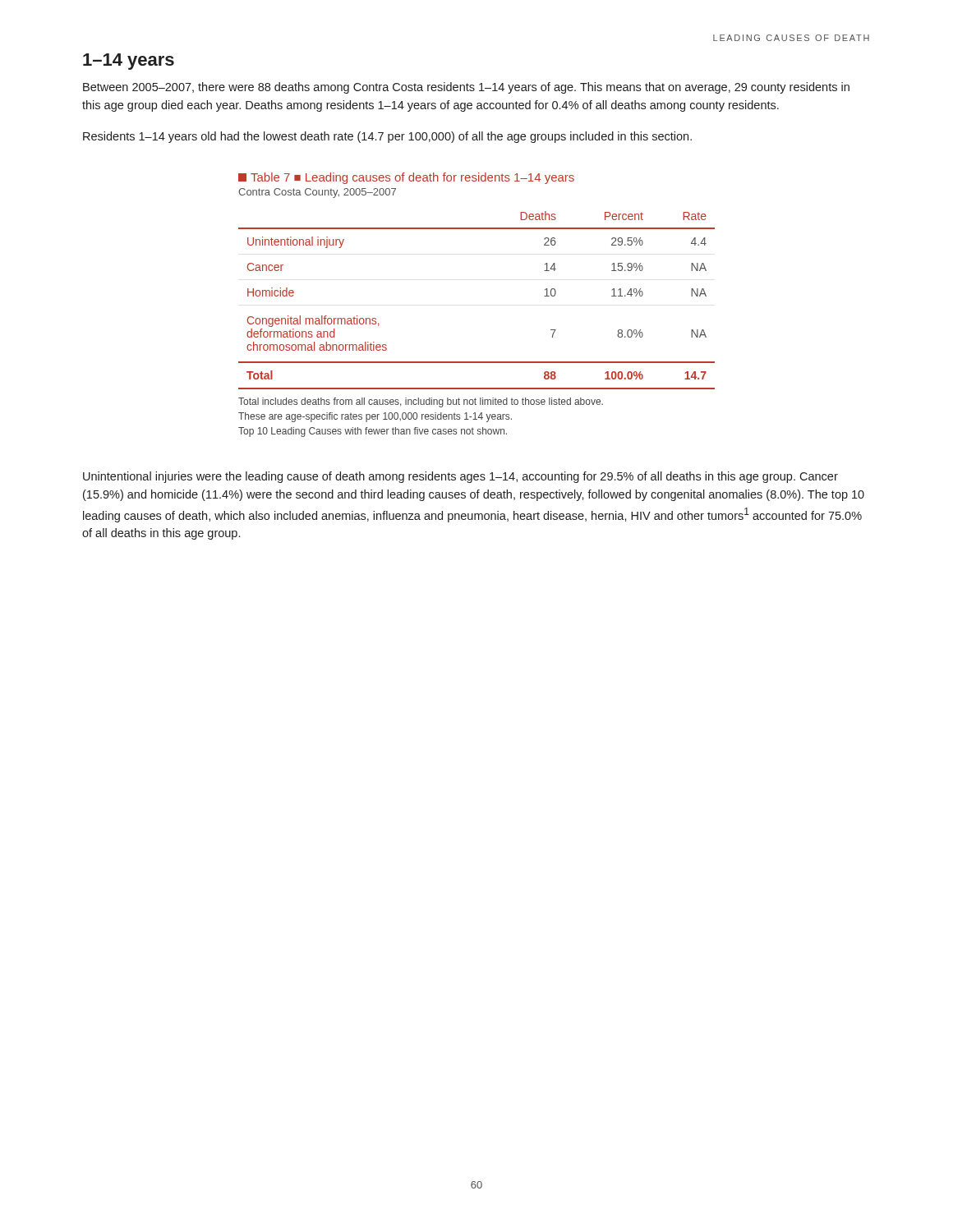
Task: Navigate to the text block starting "Between 2005–2007, there were 88"
Action: click(466, 96)
